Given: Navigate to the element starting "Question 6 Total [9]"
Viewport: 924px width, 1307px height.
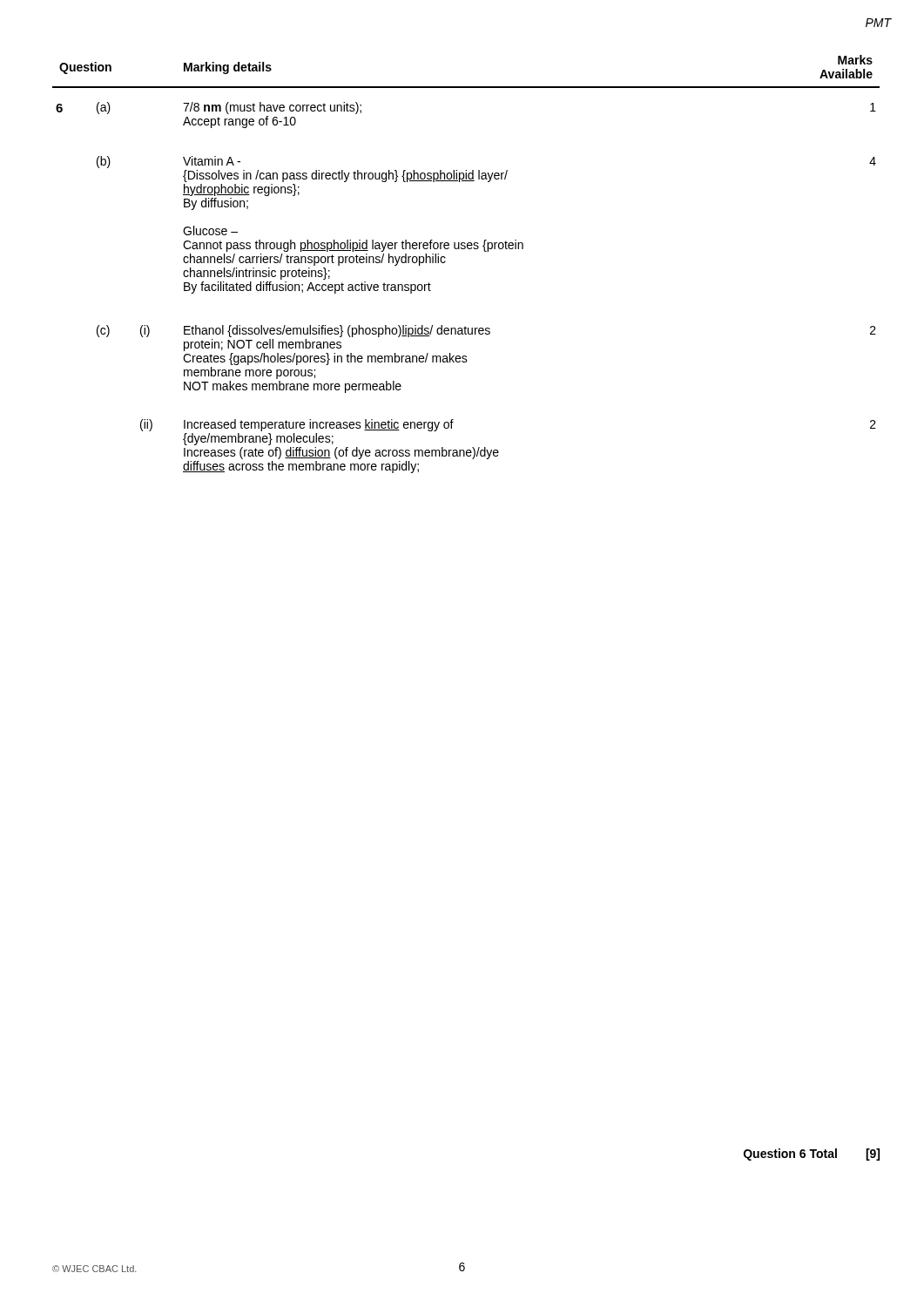Looking at the screenshot, I should tap(812, 1154).
